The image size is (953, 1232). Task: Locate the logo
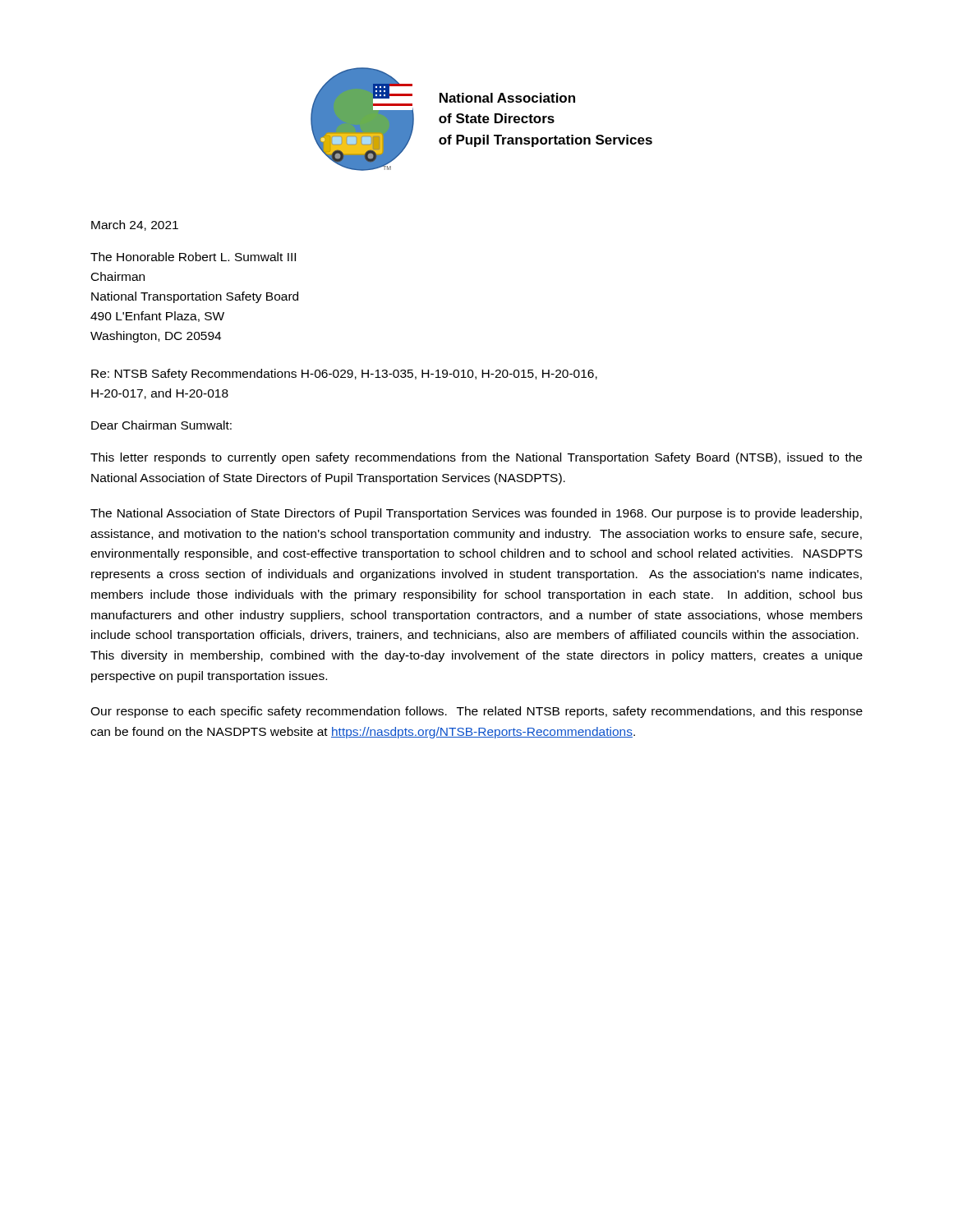tap(476, 119)
